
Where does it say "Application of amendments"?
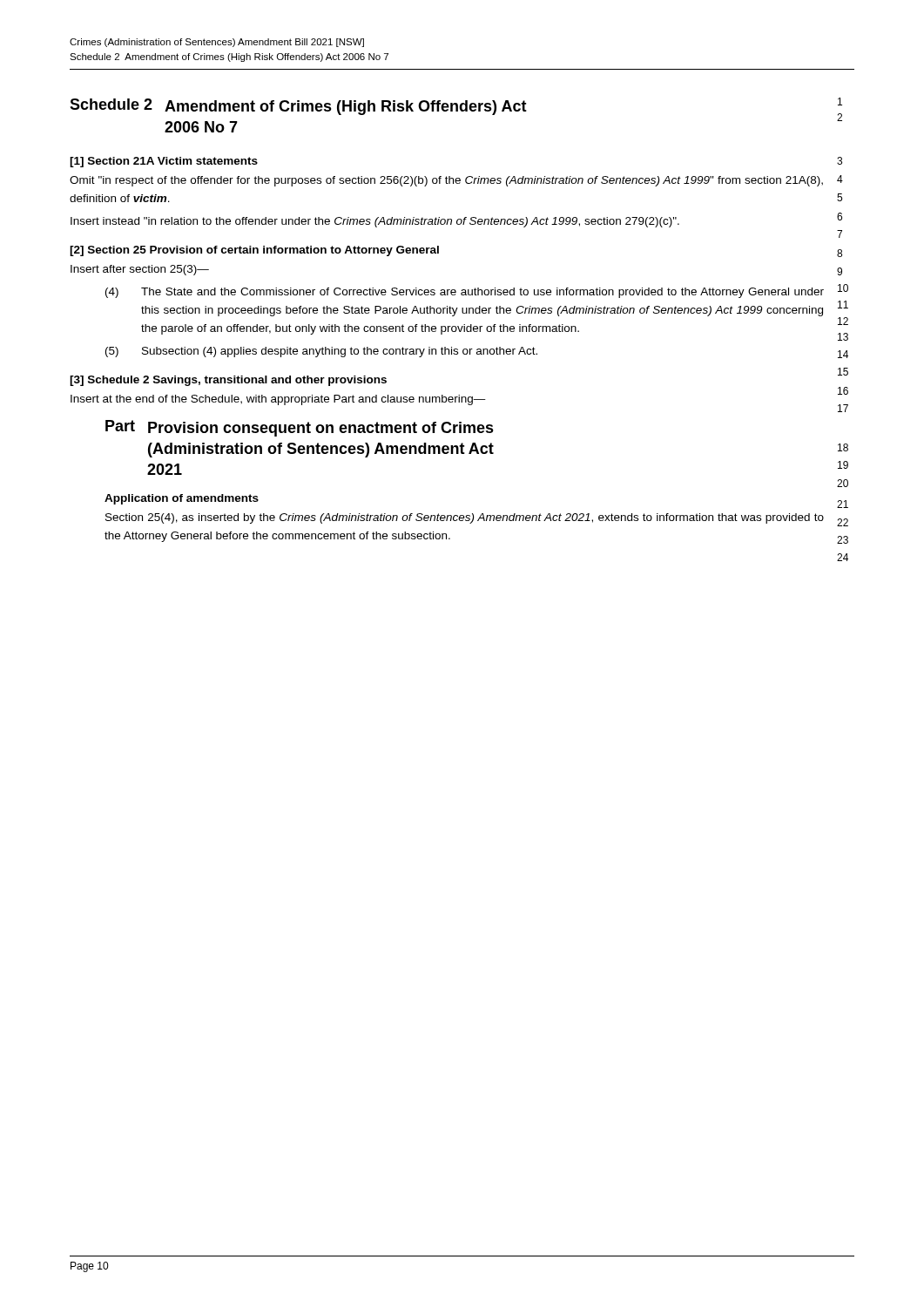pos(182,498)
